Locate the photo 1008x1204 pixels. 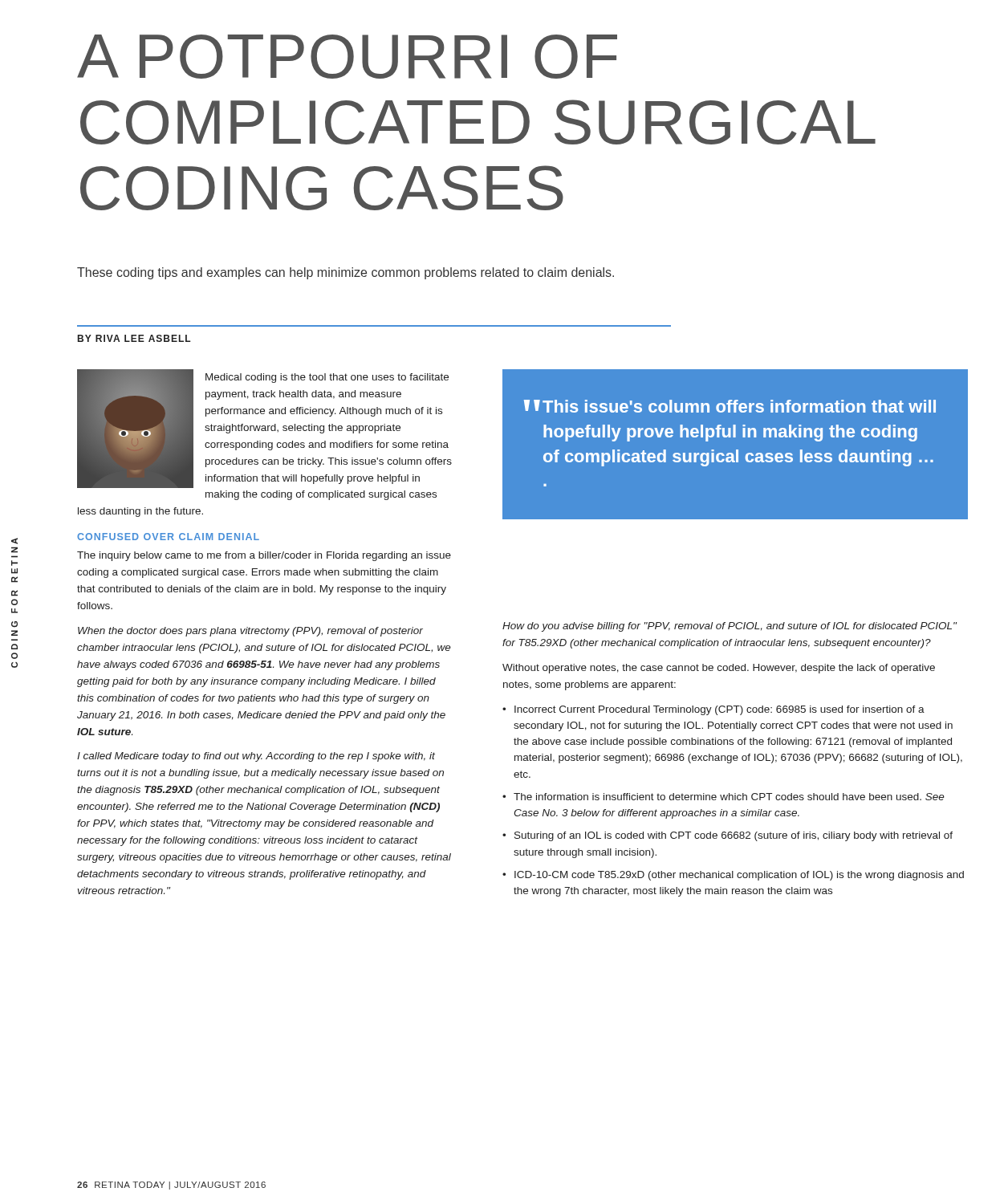pos(135,429)
